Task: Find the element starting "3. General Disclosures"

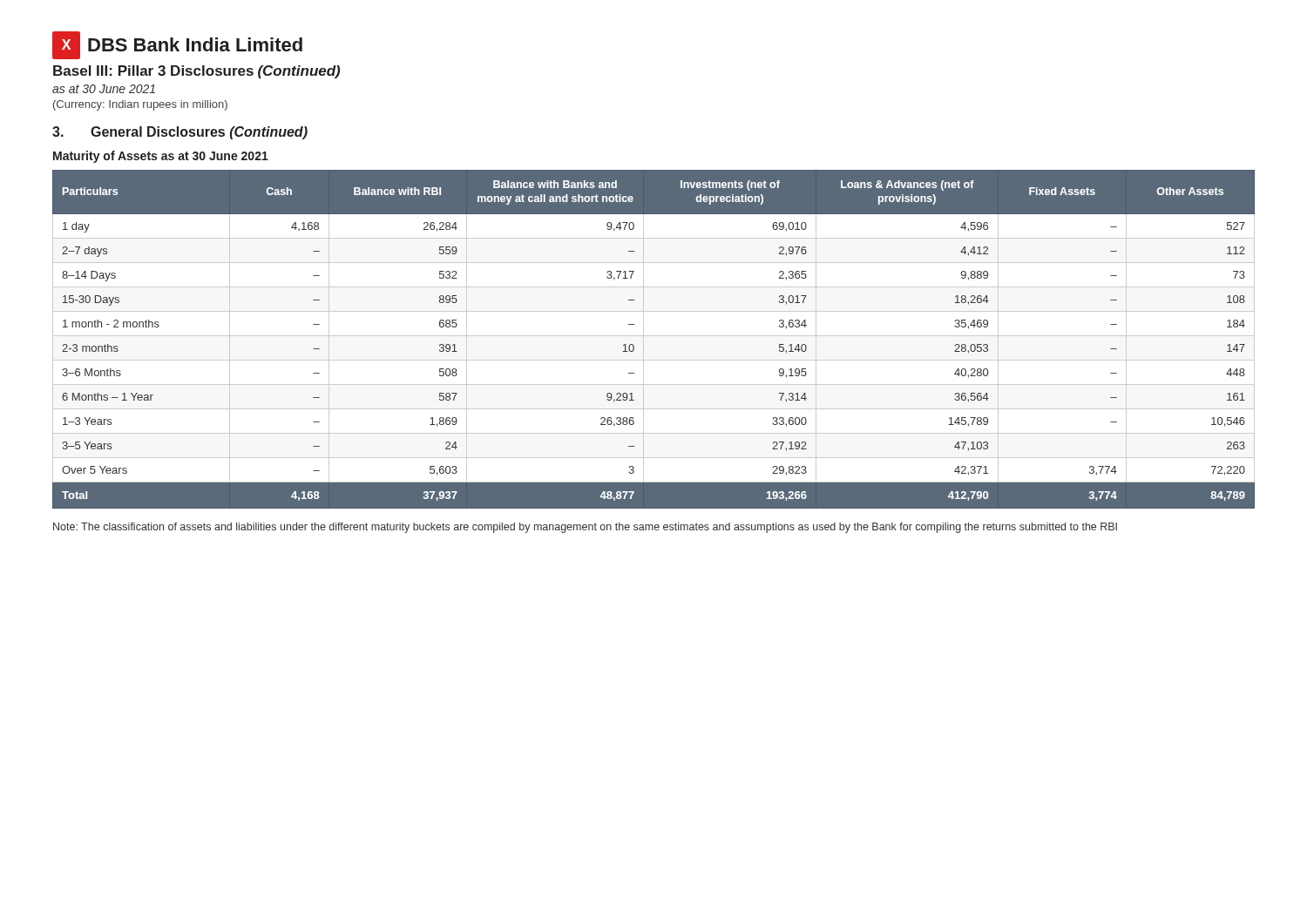Action: click(x=180, y=132)
